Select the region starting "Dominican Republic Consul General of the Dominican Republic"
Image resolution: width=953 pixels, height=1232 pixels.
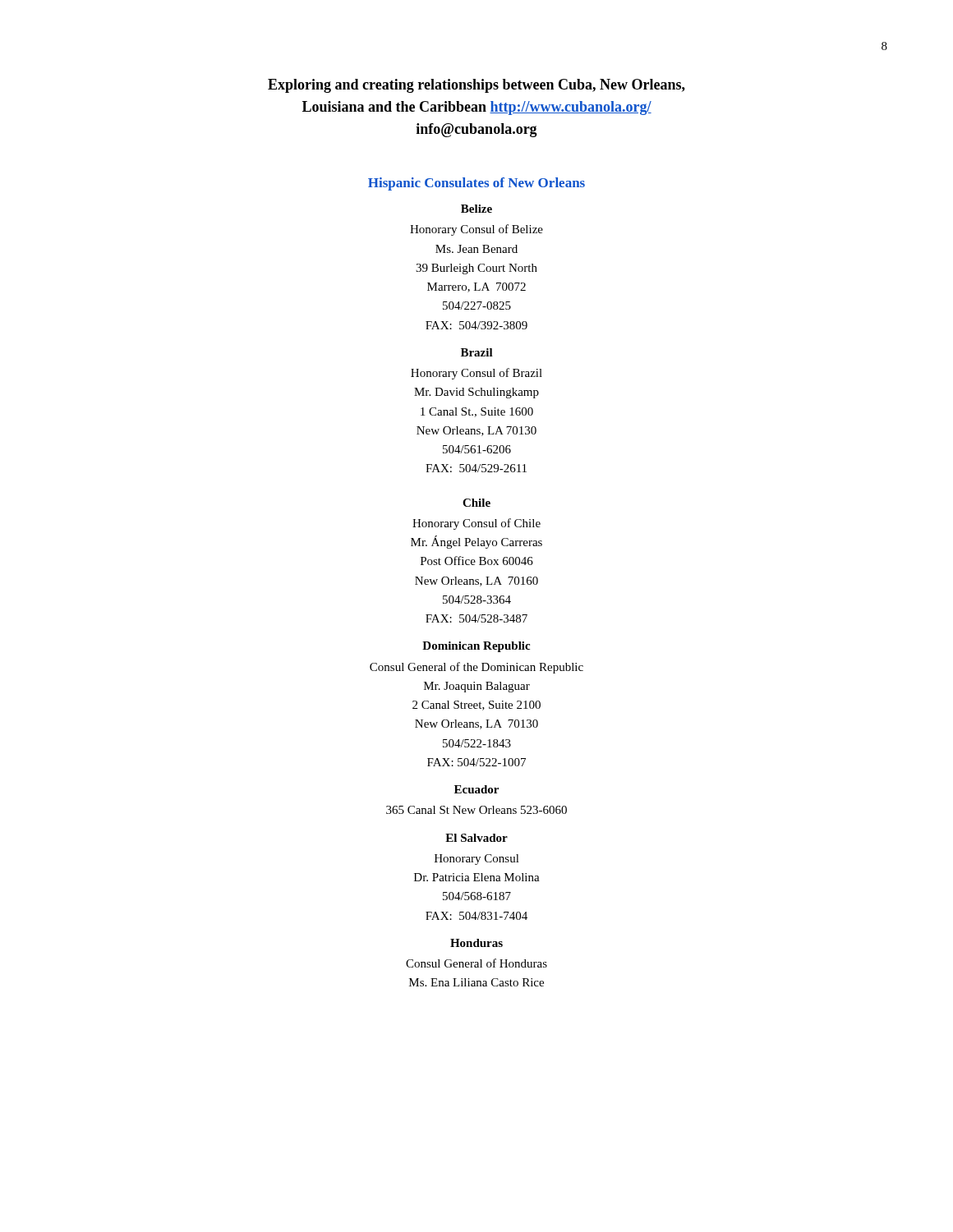pos(476,703)
